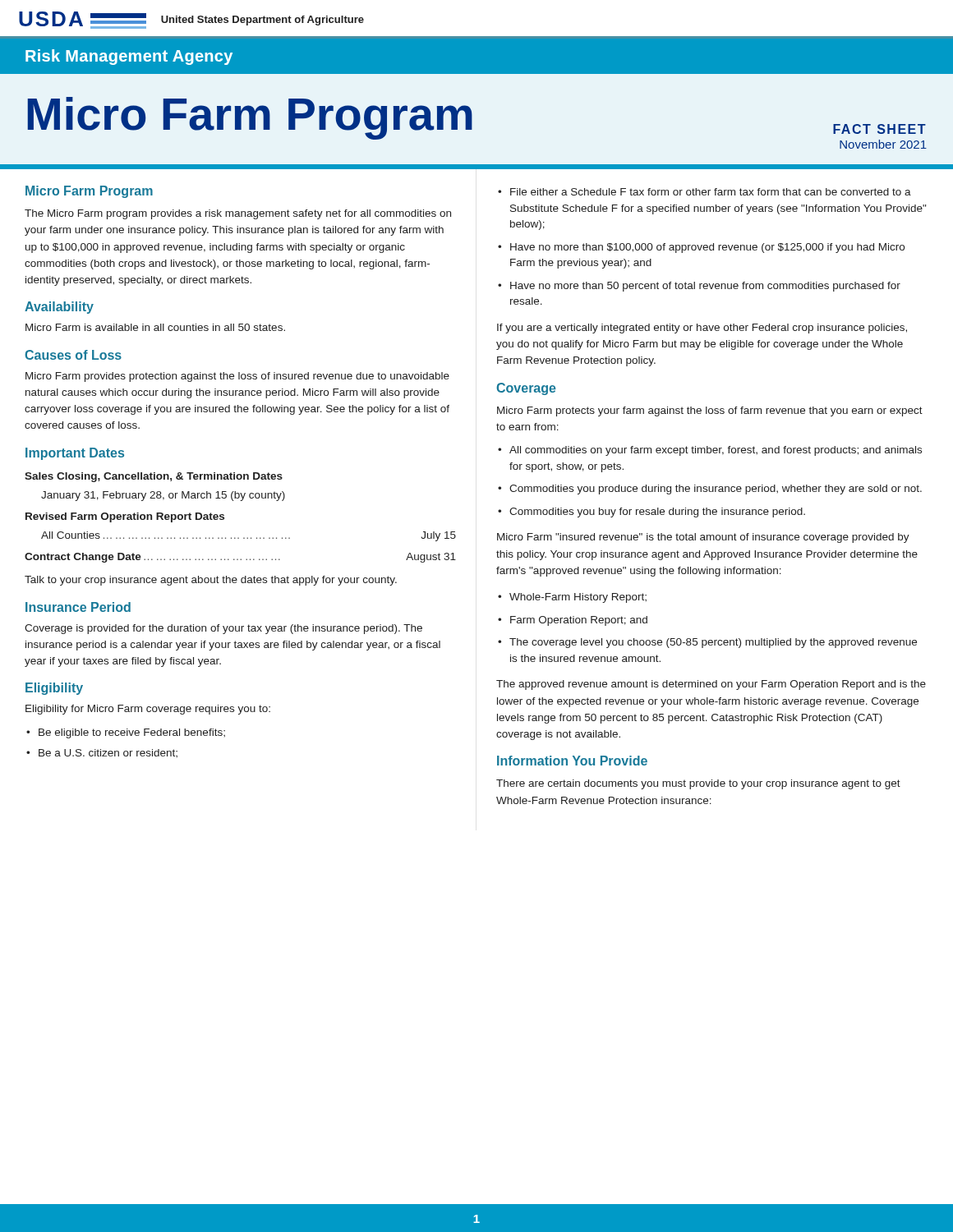953x1232 pixels.
Task: Find the block on this page that starts "The Micro Farm program provides a"
Action: click(x=240, y=247)
